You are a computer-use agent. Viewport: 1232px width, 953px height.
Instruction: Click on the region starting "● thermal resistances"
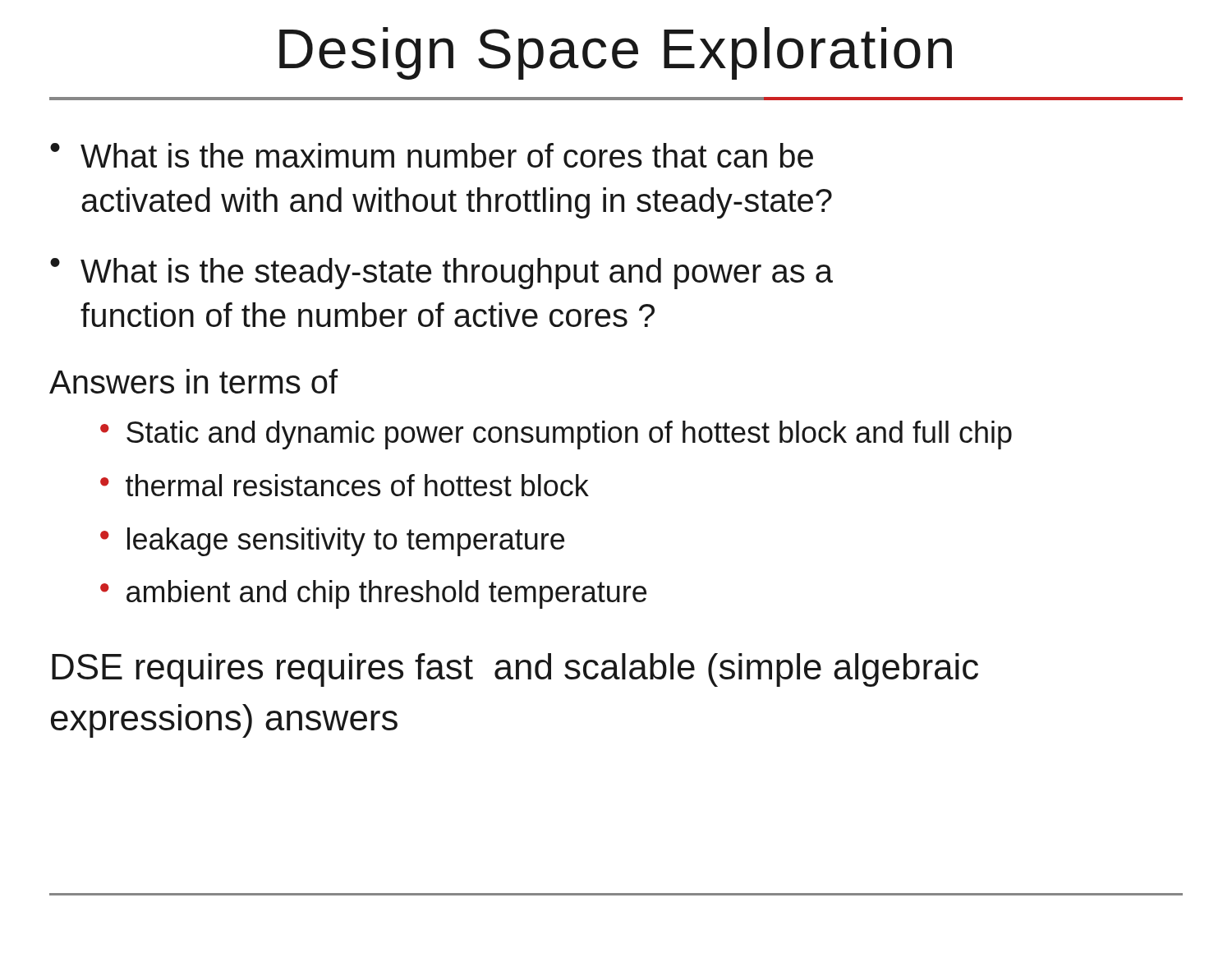coord(344,487)
